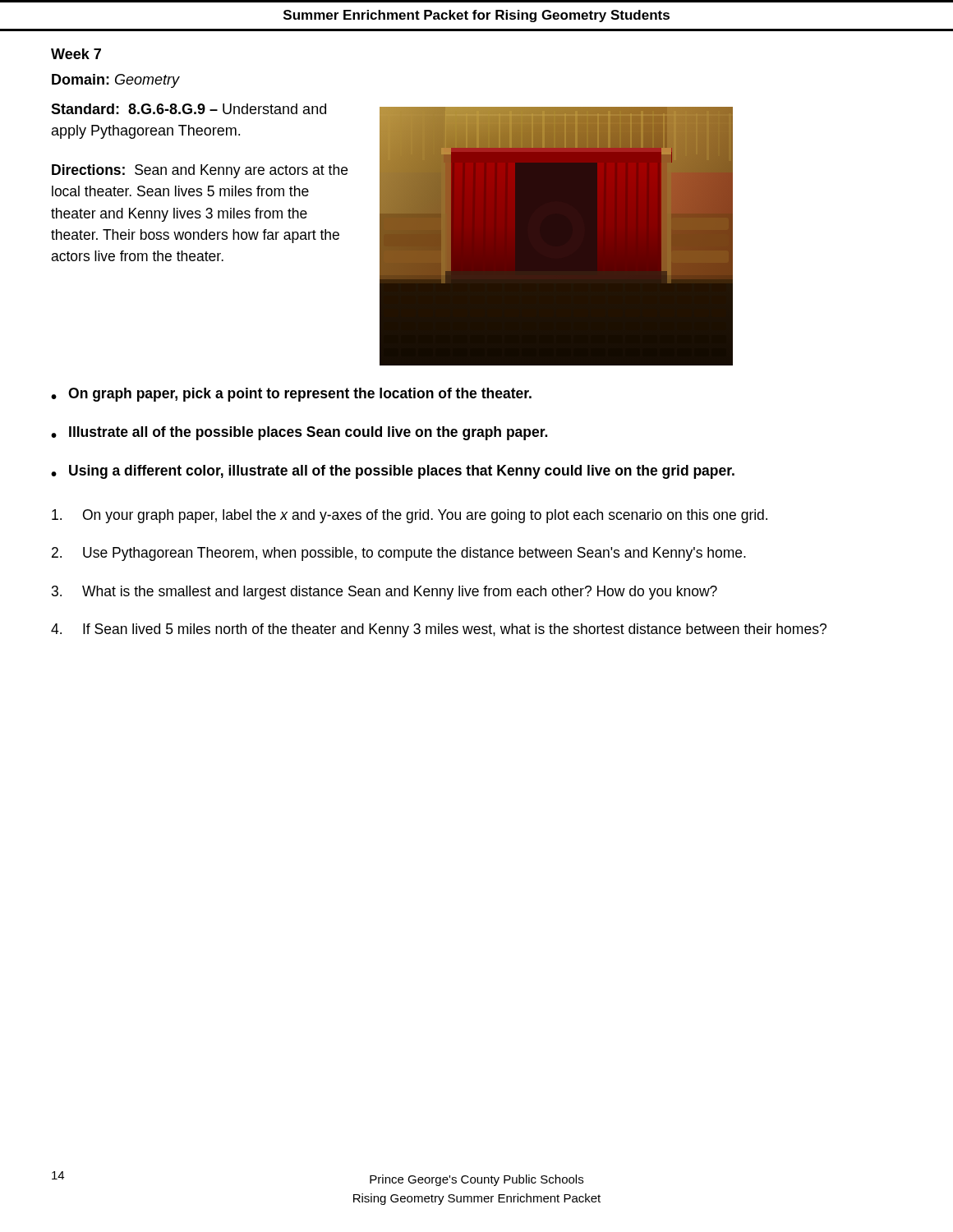The width and height of the screenshot is (953, 1232).
Task: Point to "Week 7"
Action: click(76, 54)
